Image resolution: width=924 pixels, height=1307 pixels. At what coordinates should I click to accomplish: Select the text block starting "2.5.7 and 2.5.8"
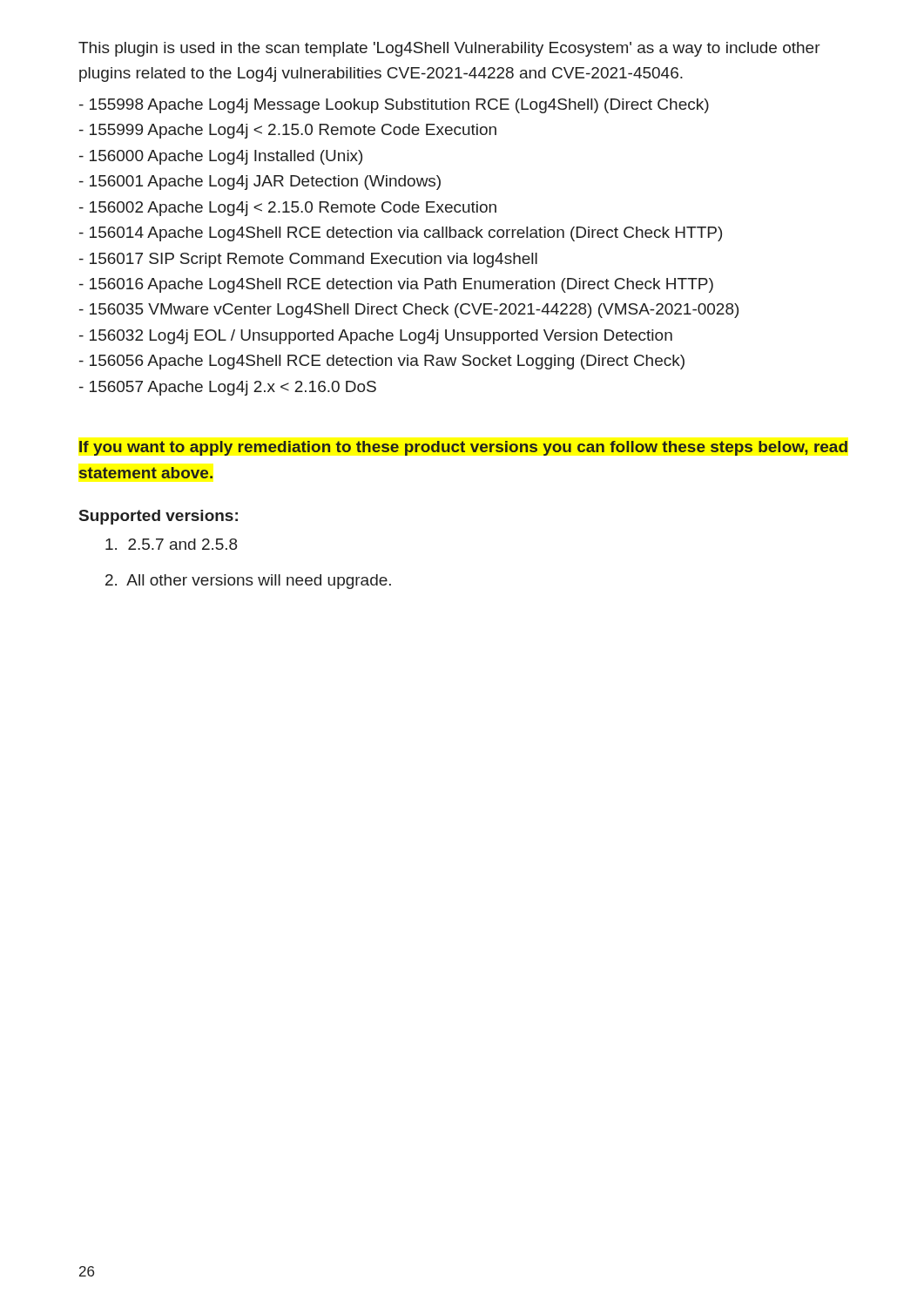click(171, 544)
